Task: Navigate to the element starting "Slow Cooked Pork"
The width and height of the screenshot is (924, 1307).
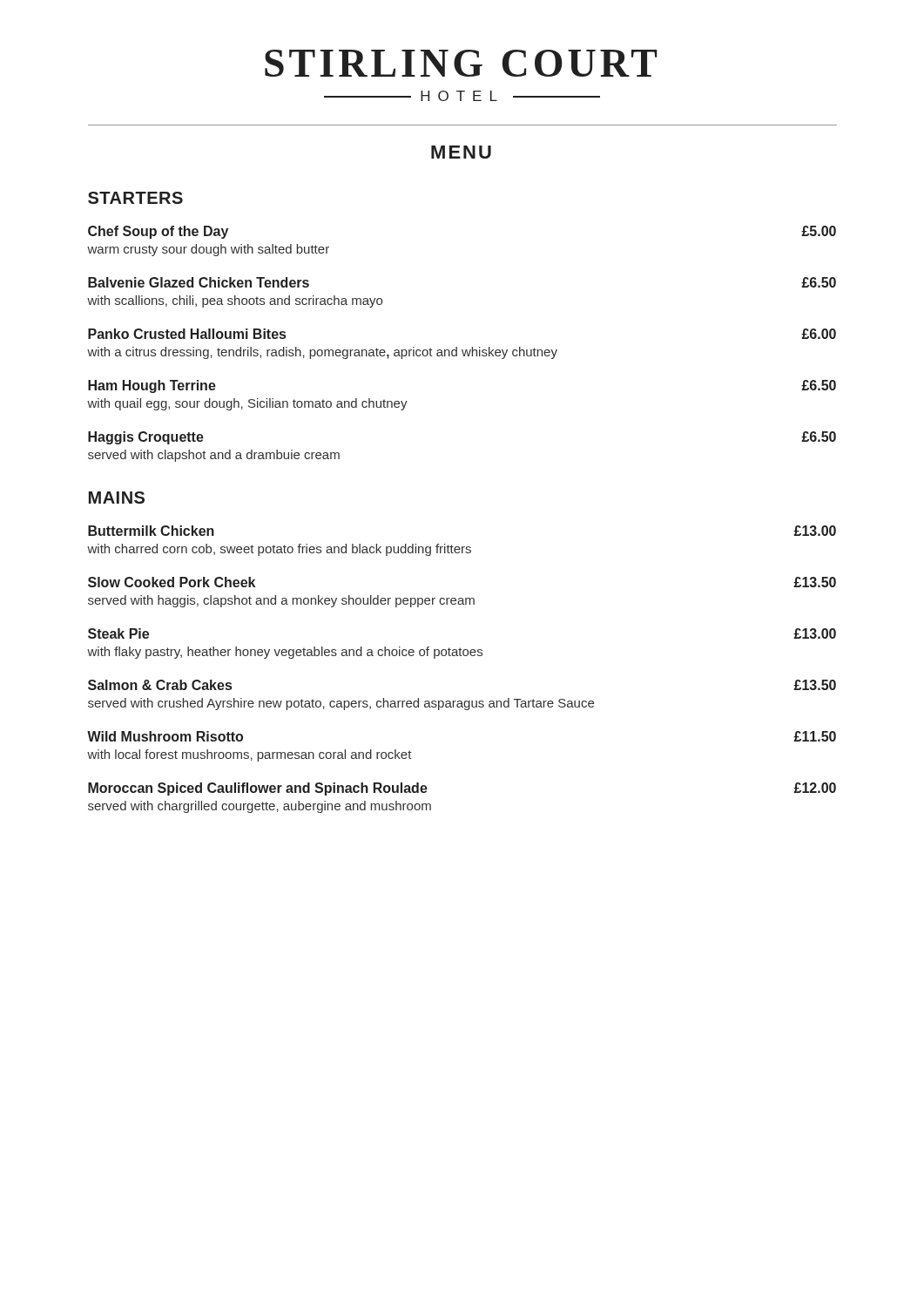Action: (x=462, y=591)
